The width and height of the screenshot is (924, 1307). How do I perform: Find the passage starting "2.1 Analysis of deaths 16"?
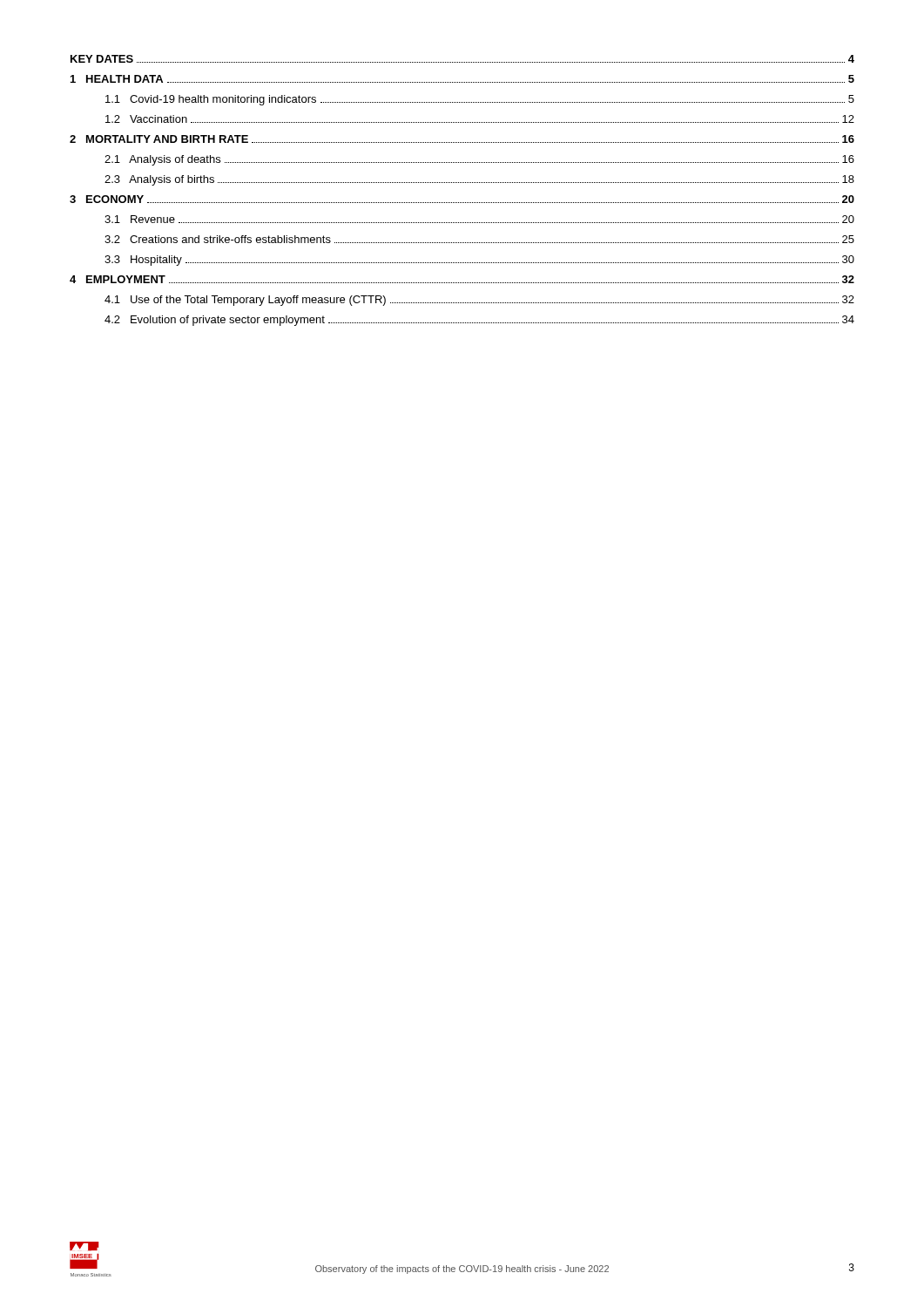tap(479, 159)
